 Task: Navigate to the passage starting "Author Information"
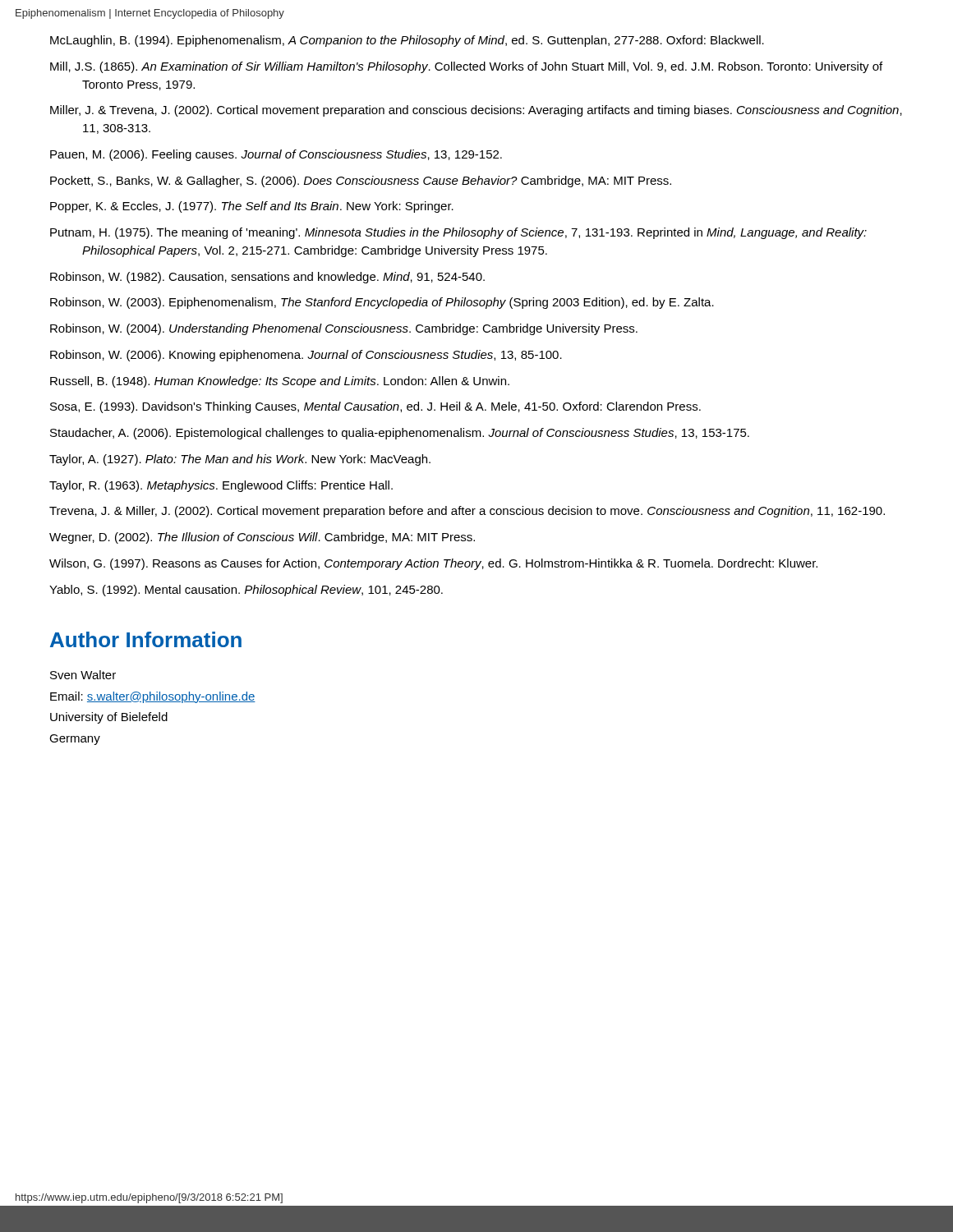146,640
